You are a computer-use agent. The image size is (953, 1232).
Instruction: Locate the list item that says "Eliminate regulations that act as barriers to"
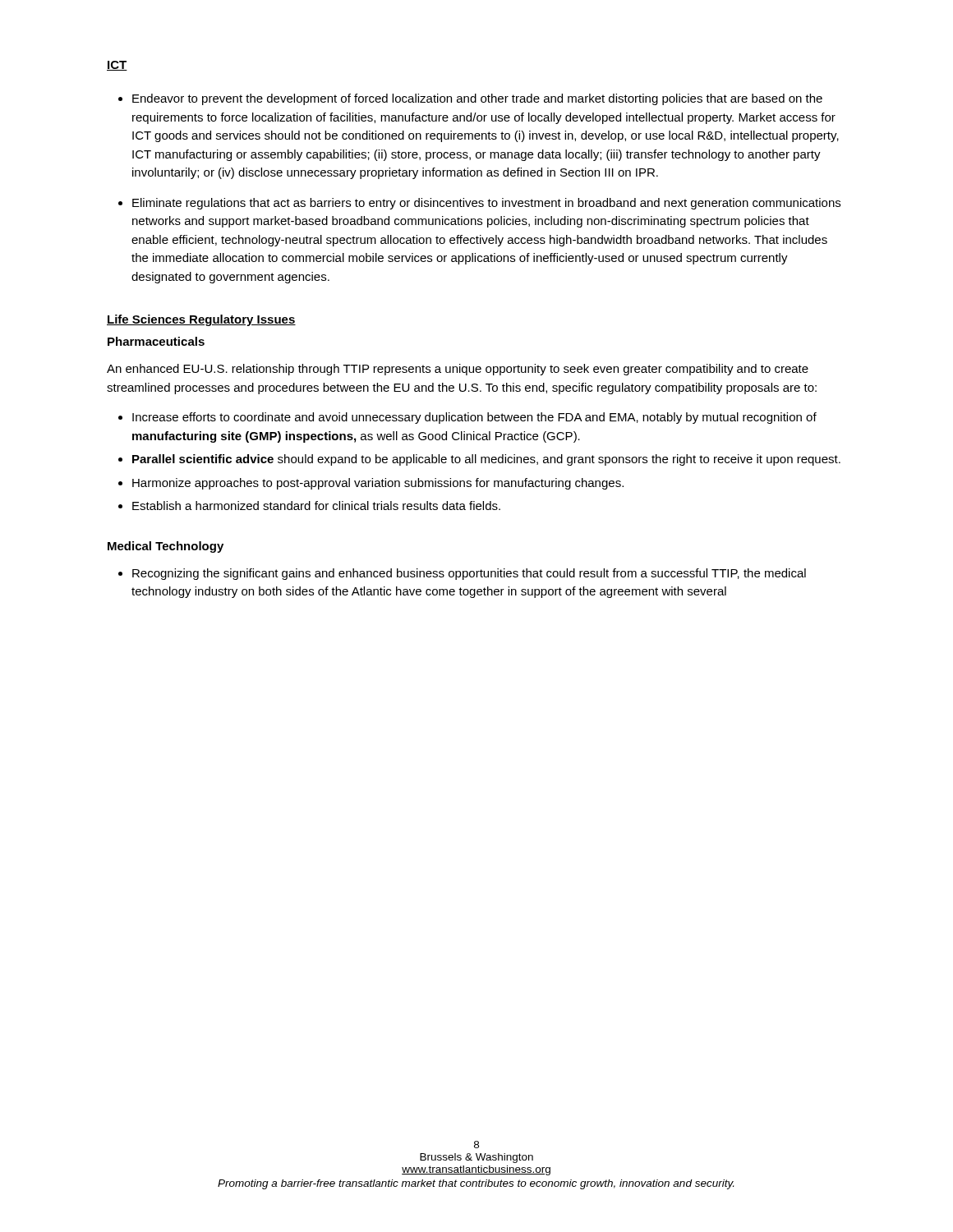486,239
